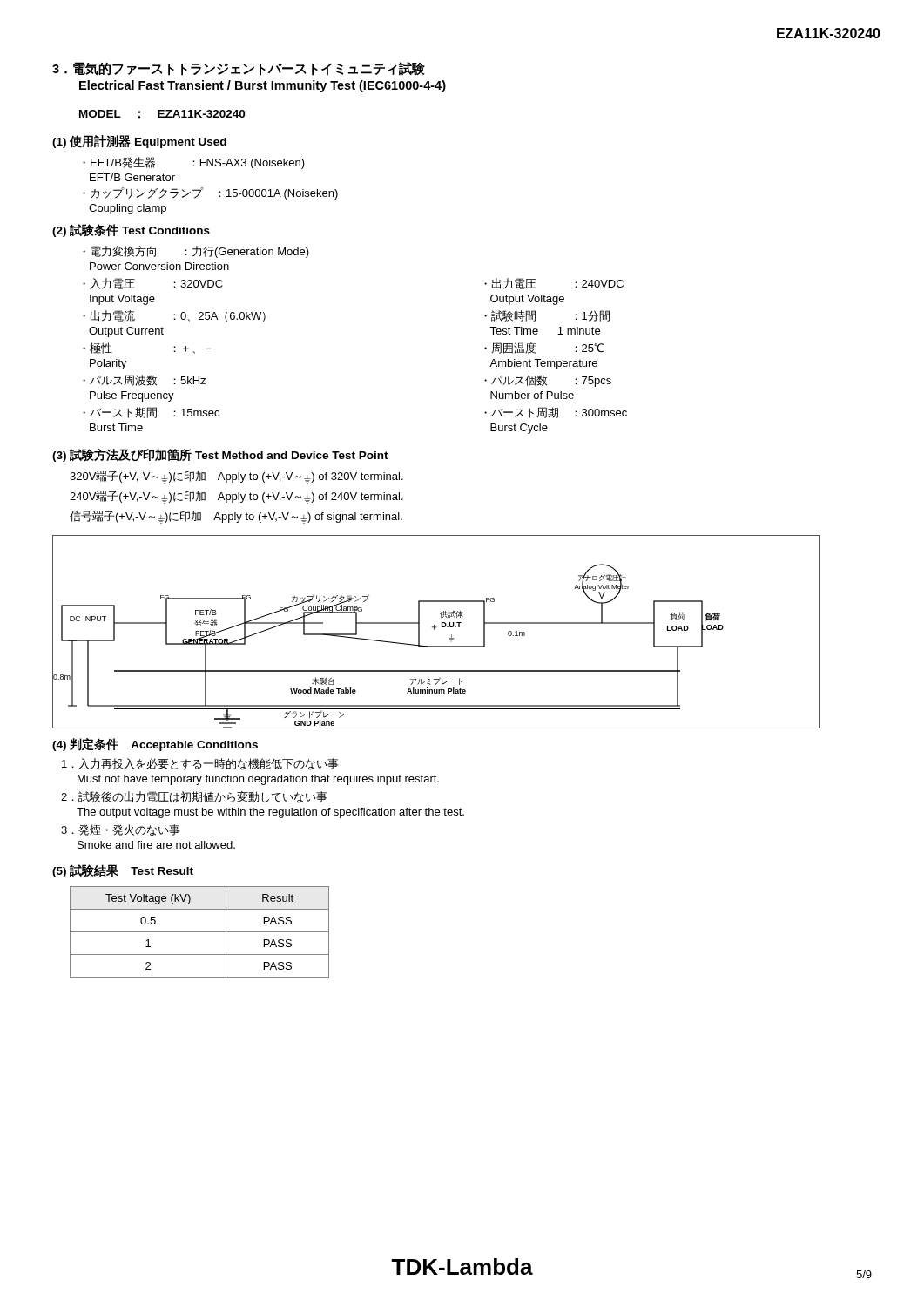This screenshot has height=1307, width=924.
Task: Point to "・入力電圧 ：320VDC Input Voltage"
Action: tap(151, 291)
